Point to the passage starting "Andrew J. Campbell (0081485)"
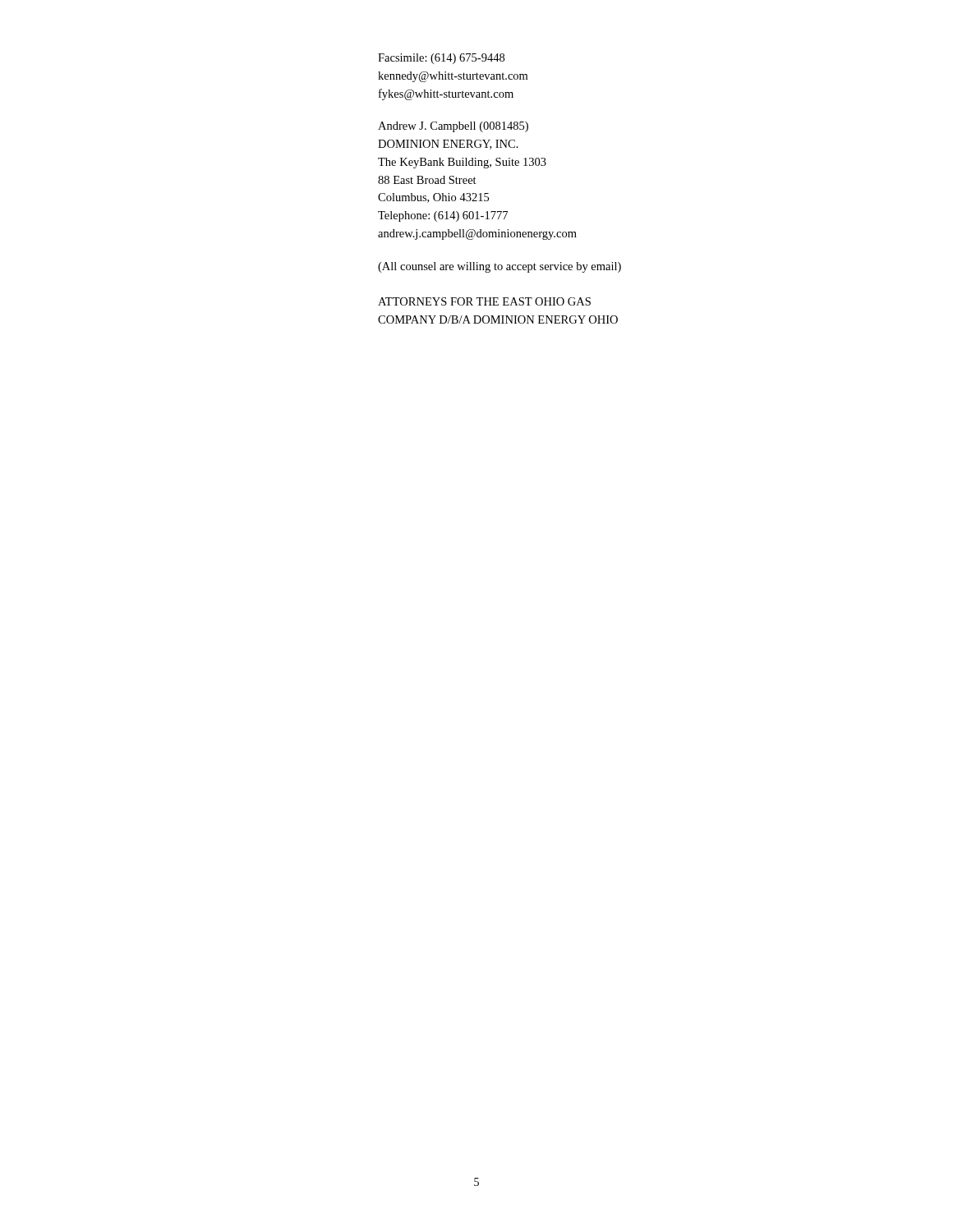The height and width of the screenshot is (1232, 953). click(477, 179)
